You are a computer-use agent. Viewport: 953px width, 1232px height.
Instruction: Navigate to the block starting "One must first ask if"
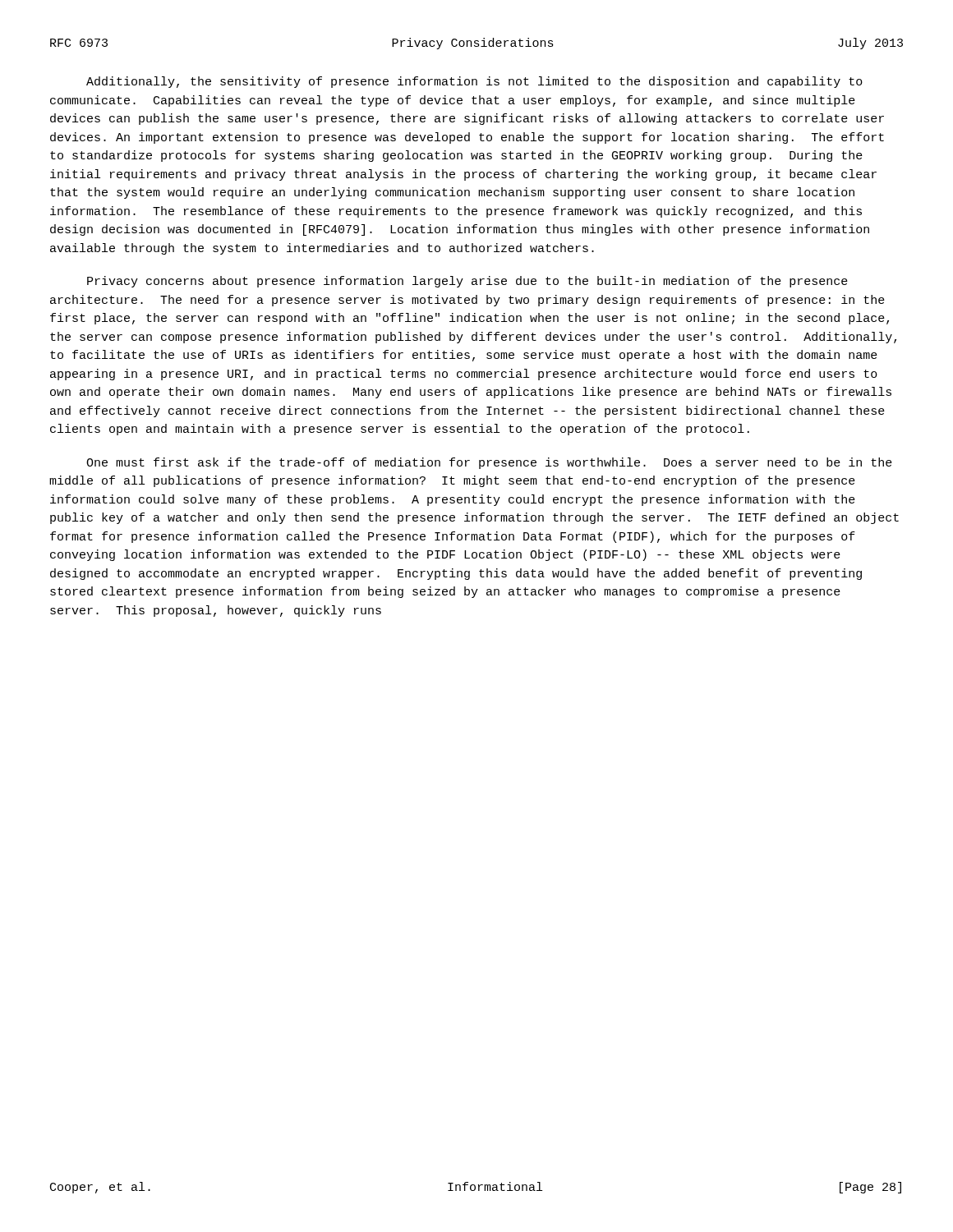[474, 537]
